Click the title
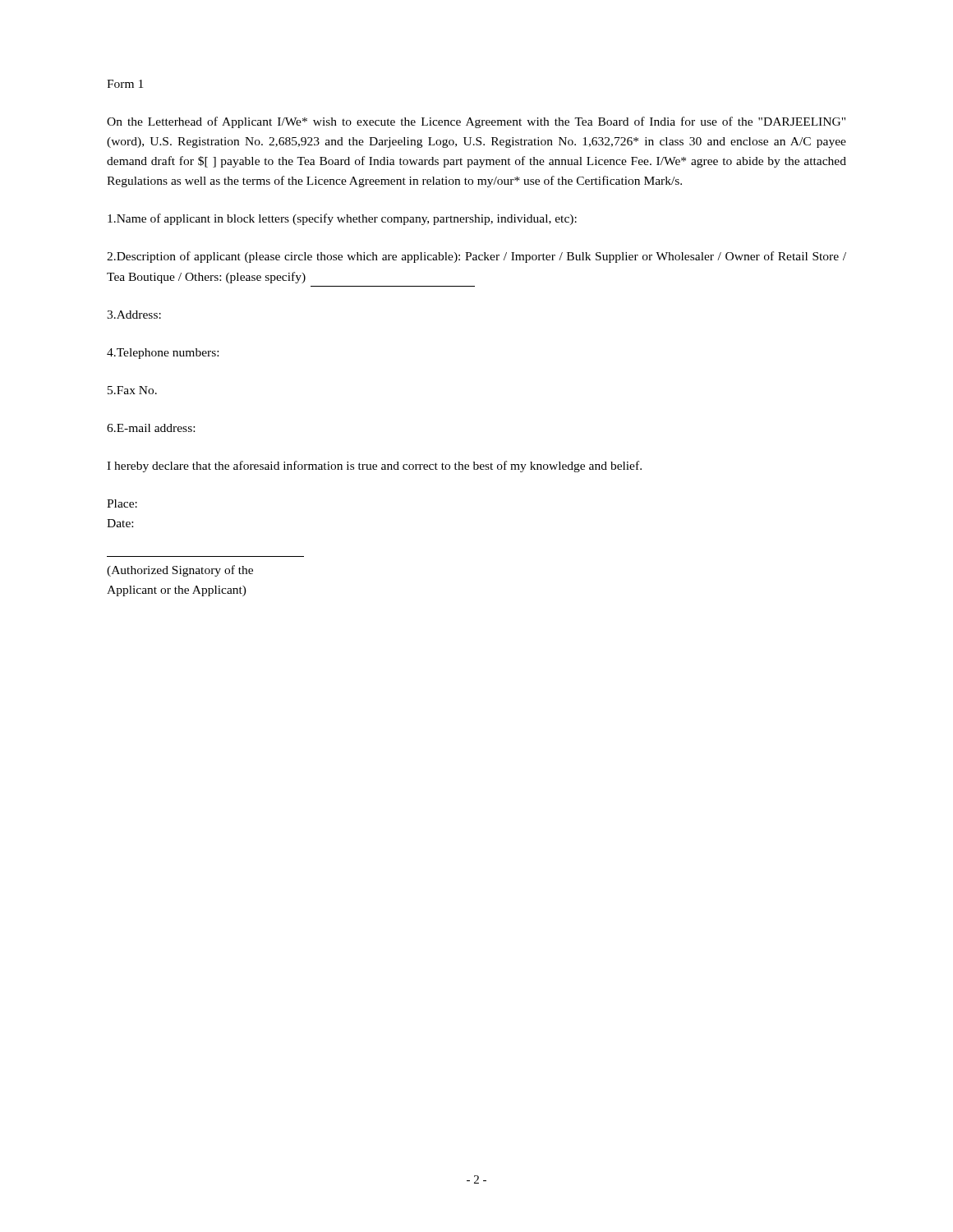Viewport: 953px width, 1232px height. point(125,83)
